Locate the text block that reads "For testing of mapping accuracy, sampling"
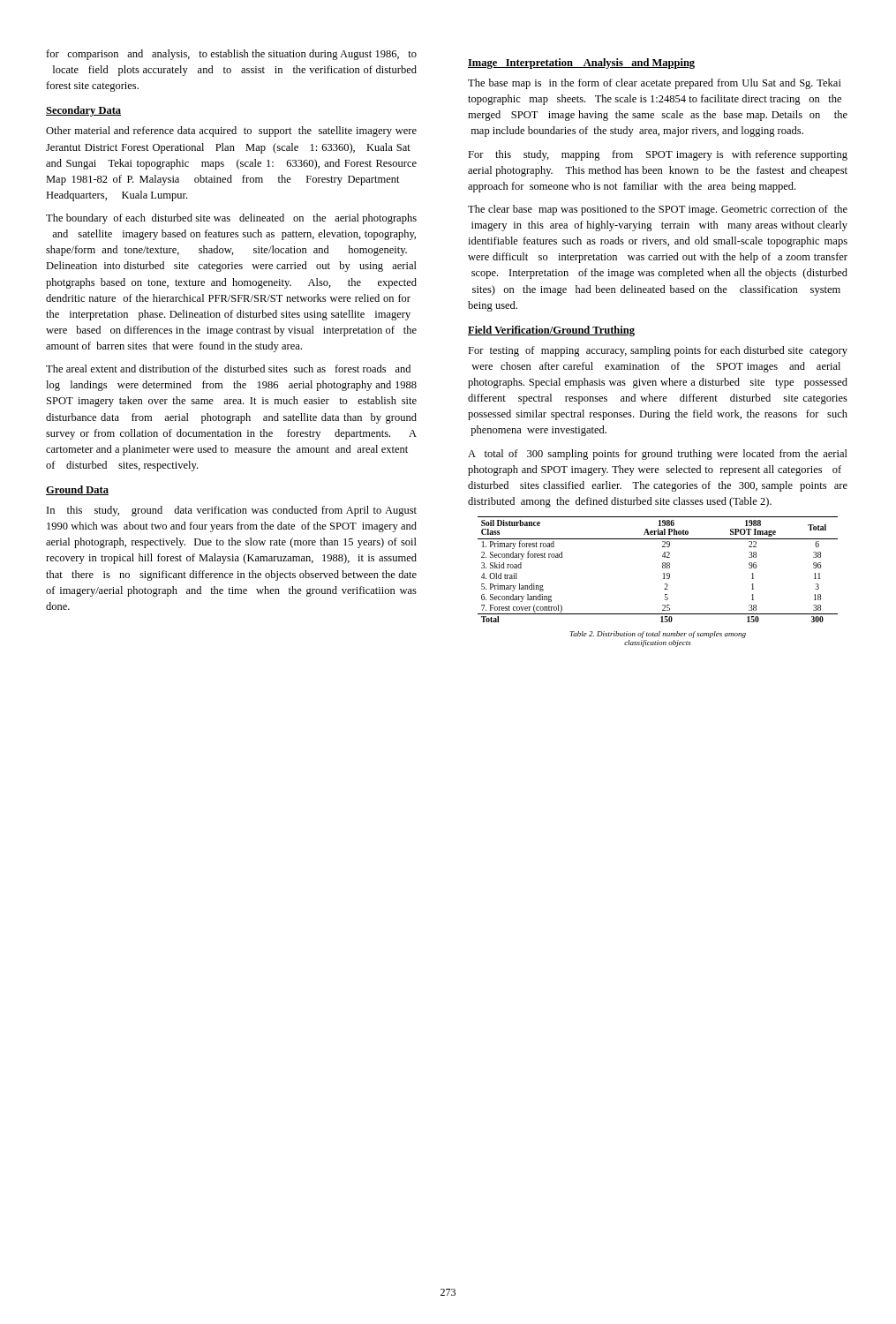Viewport: 896px width, 1324px height. click(x=658, y=390)
